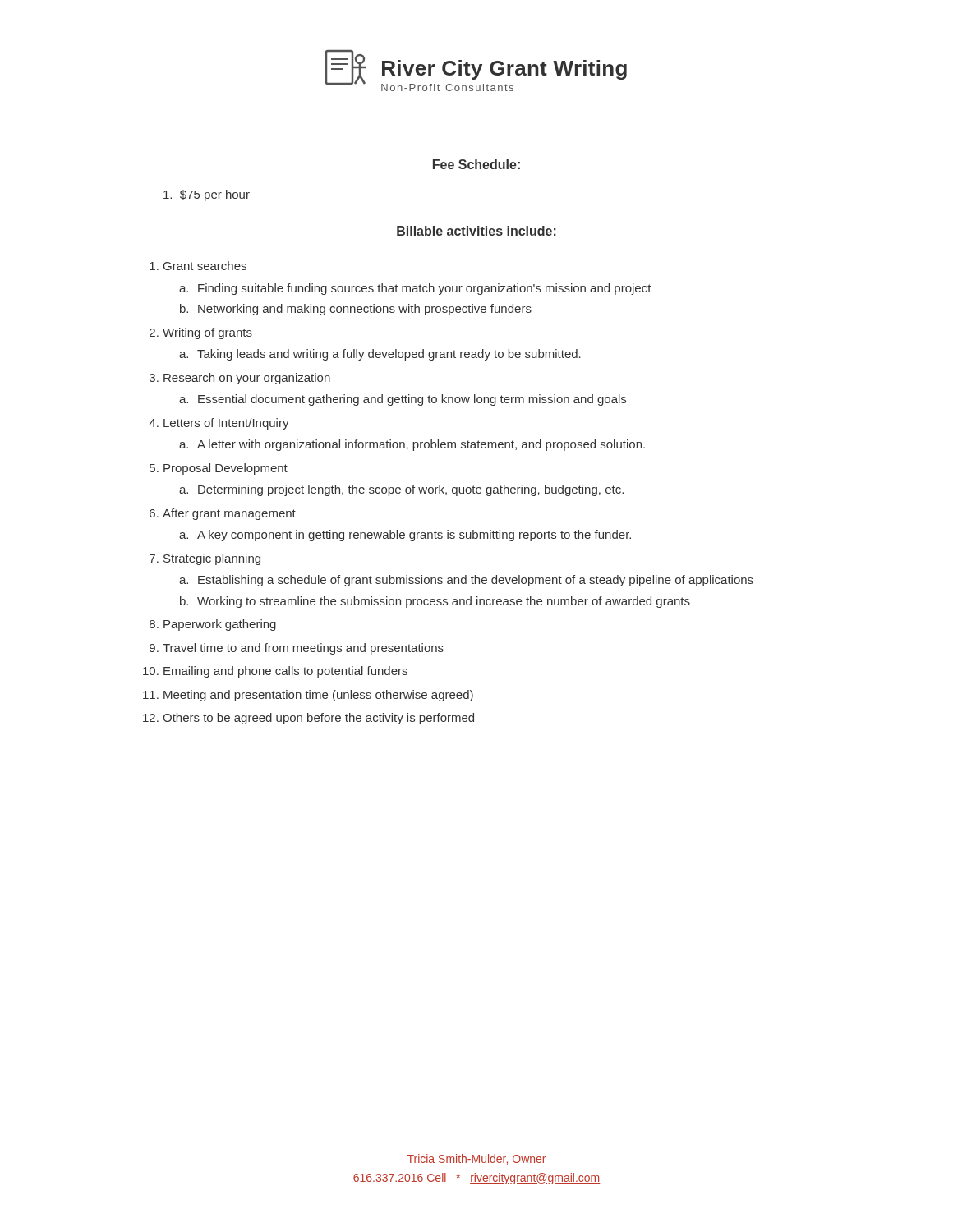Click on the passage starting "Writing of grants"

point(488,344)
